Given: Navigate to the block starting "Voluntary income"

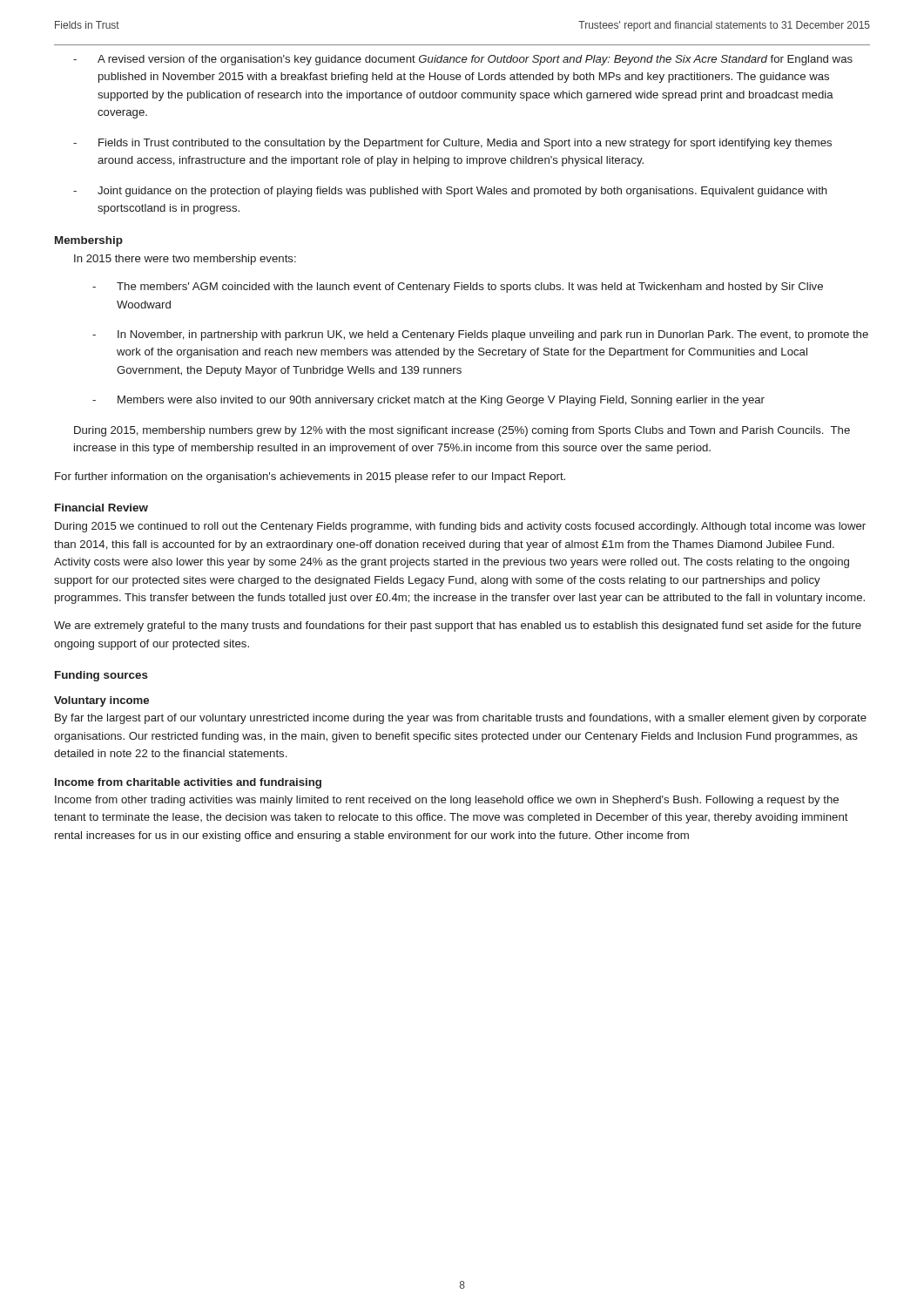Looking at the screenshot, I should pyautogui.click(x=102, y=700).
